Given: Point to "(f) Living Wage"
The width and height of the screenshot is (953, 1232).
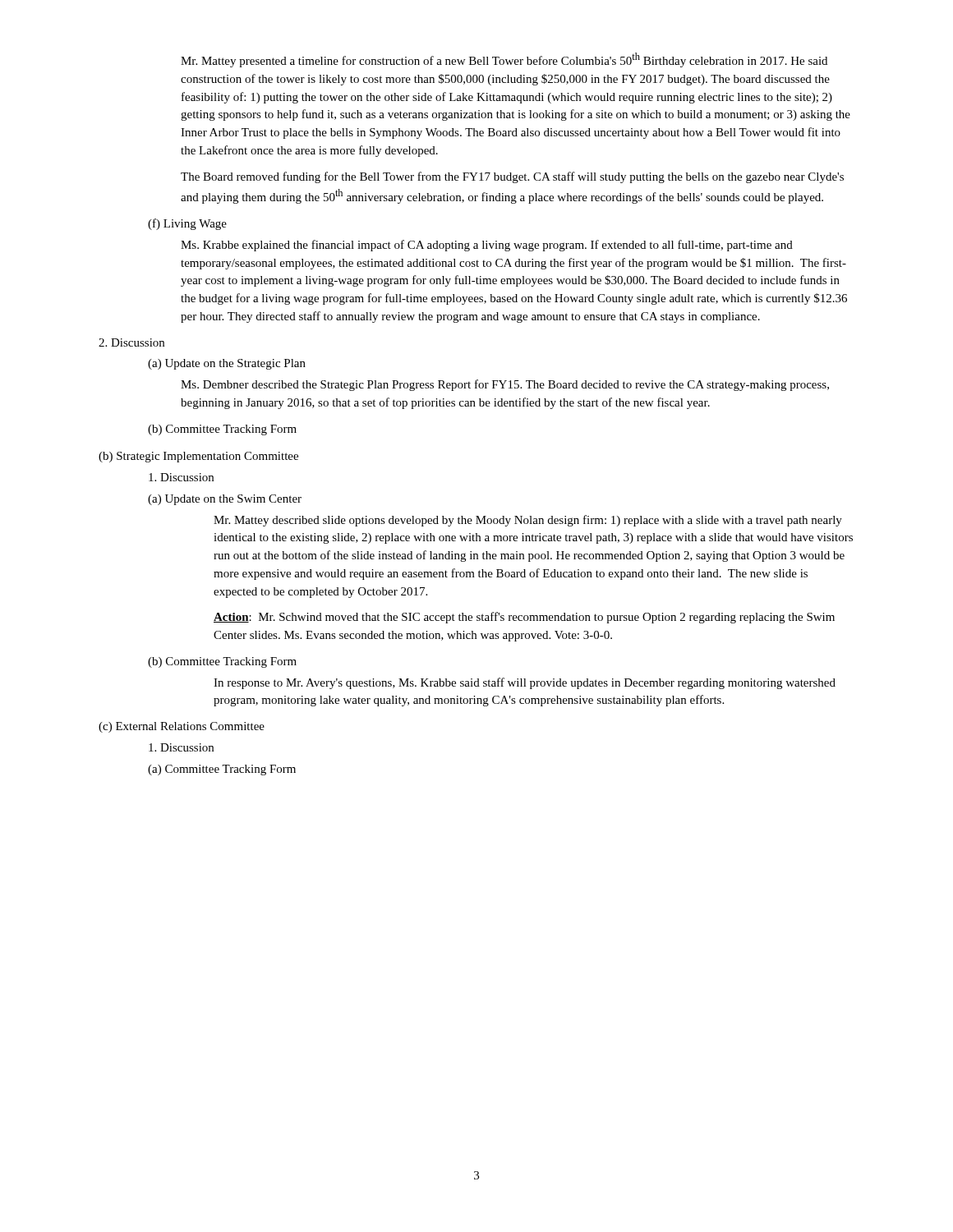Looking at the screenshot, I should [187, 224].
